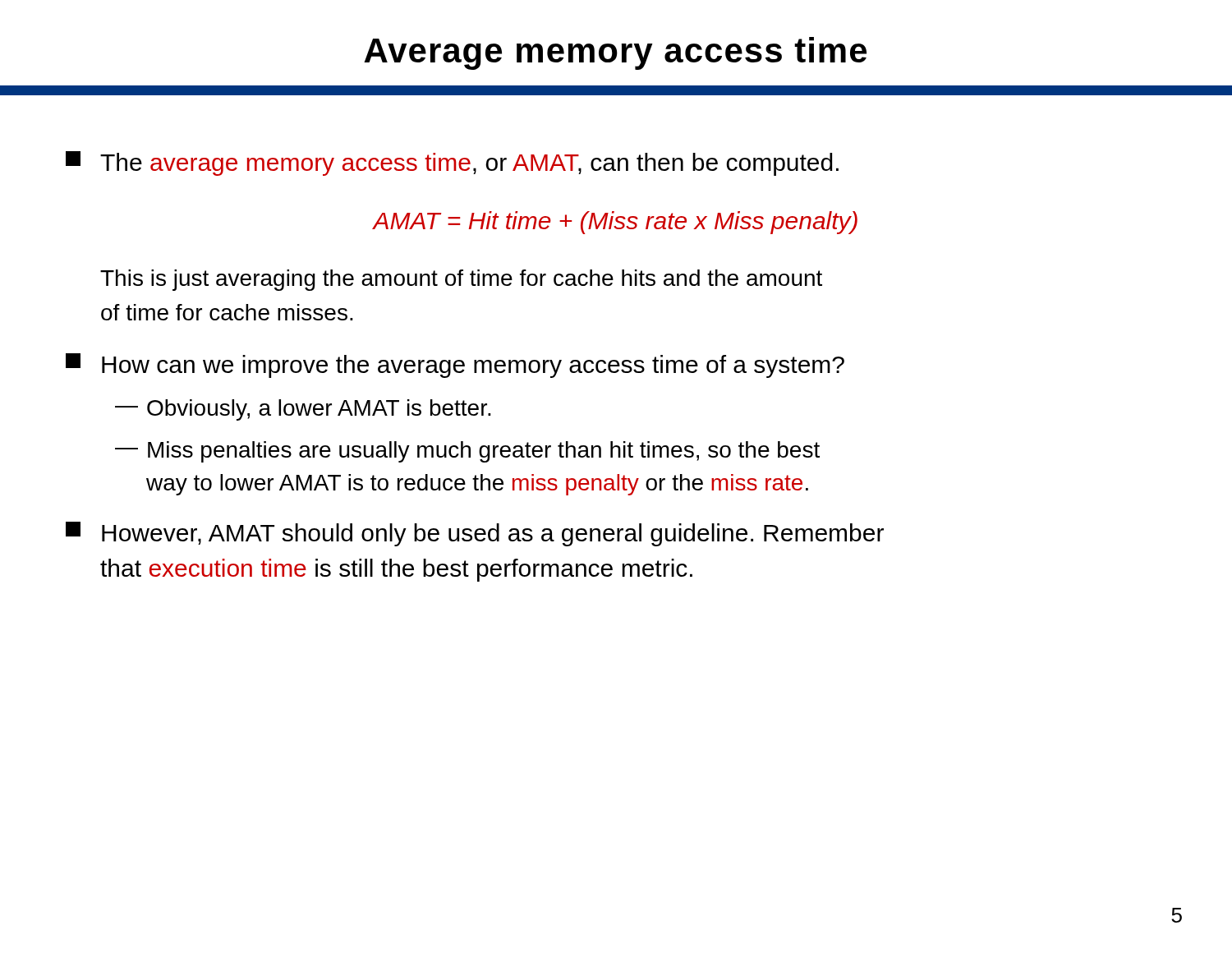Screen dimensions: 953x1232
Task: Navigate to the element starting "However, AMAT should"
Action: [475, 551]
